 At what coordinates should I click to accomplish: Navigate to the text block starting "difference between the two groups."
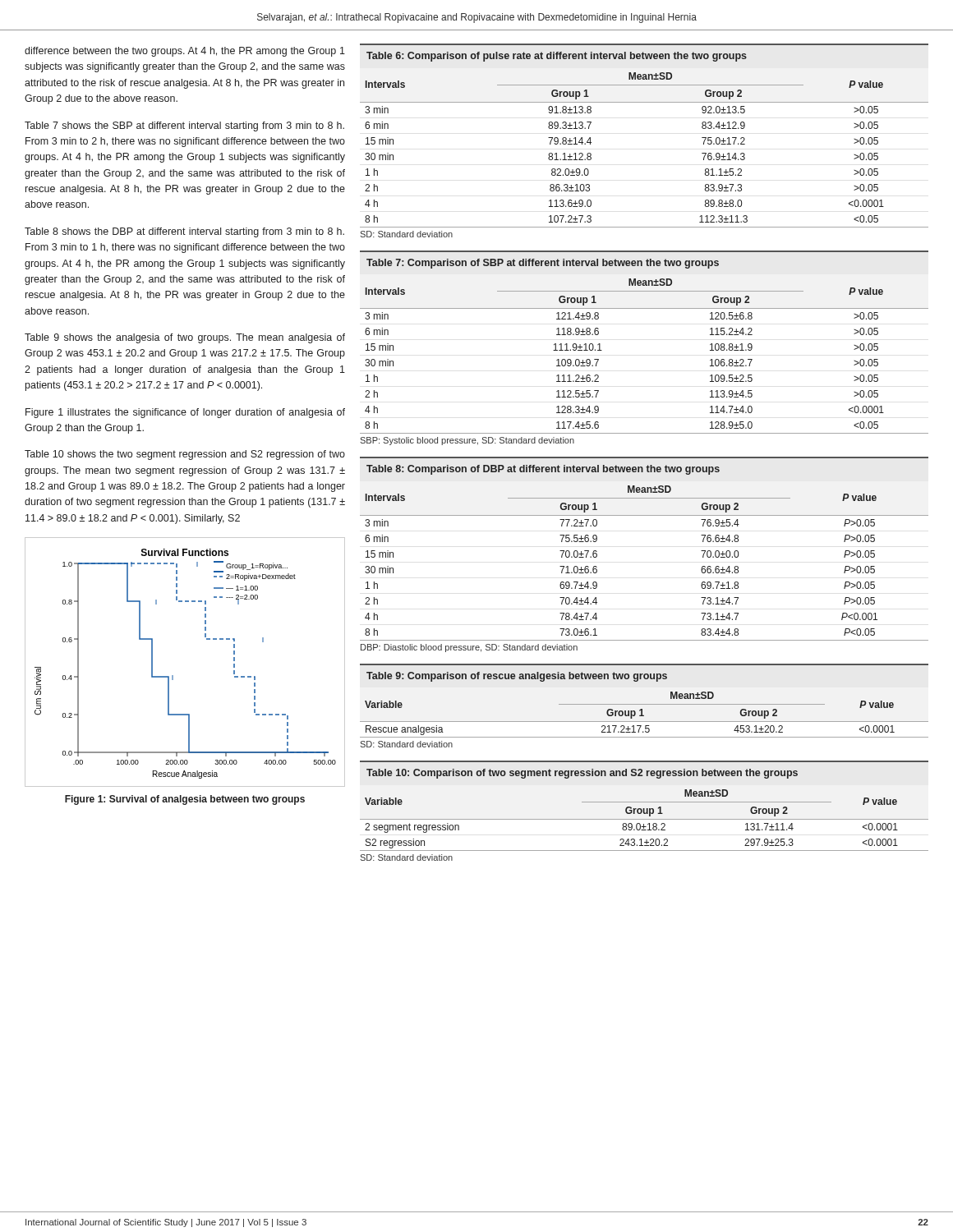click(x=185, y=75)
